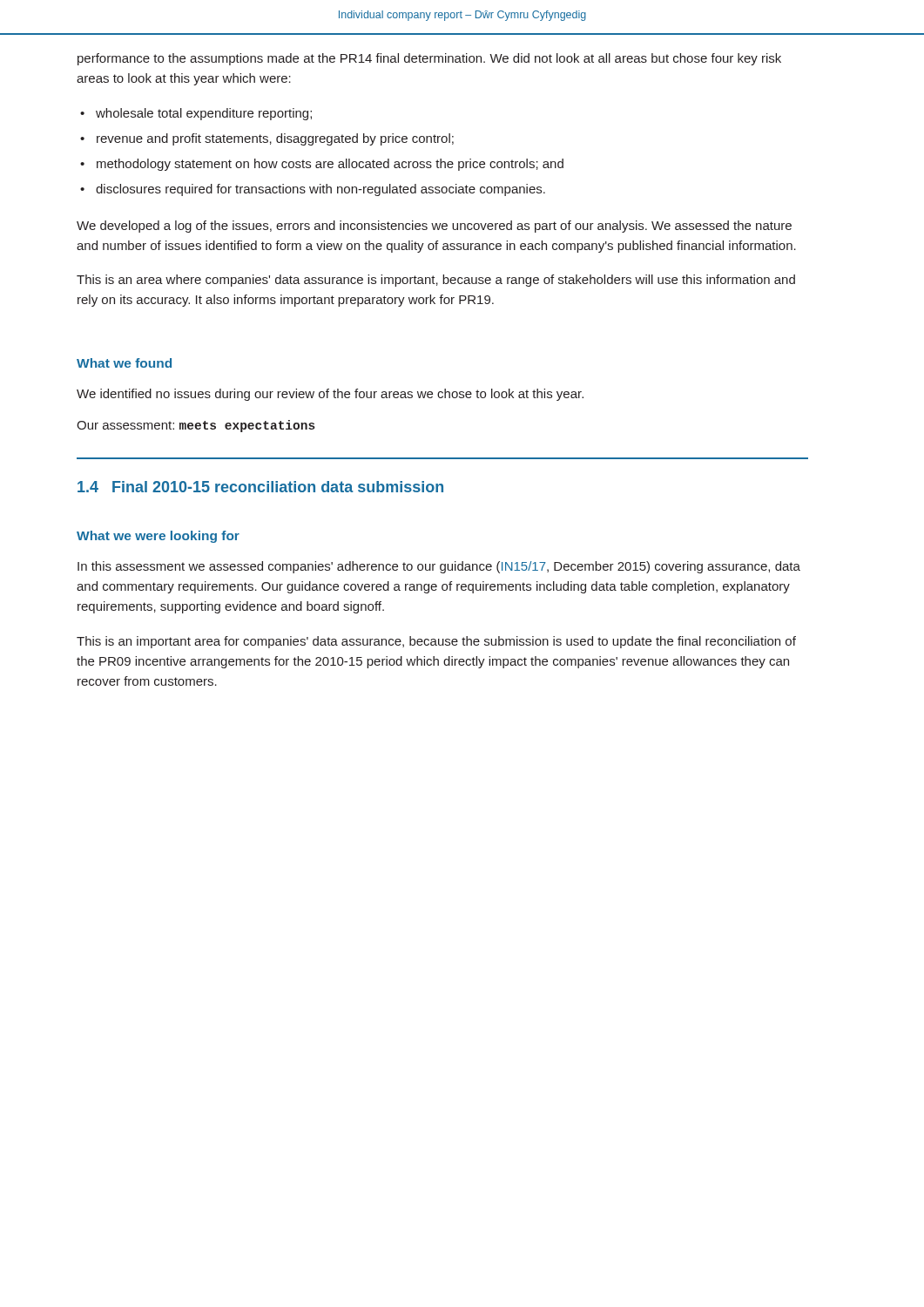
Task: Locate the section header that says "What we found"
Action: [125, 362]
